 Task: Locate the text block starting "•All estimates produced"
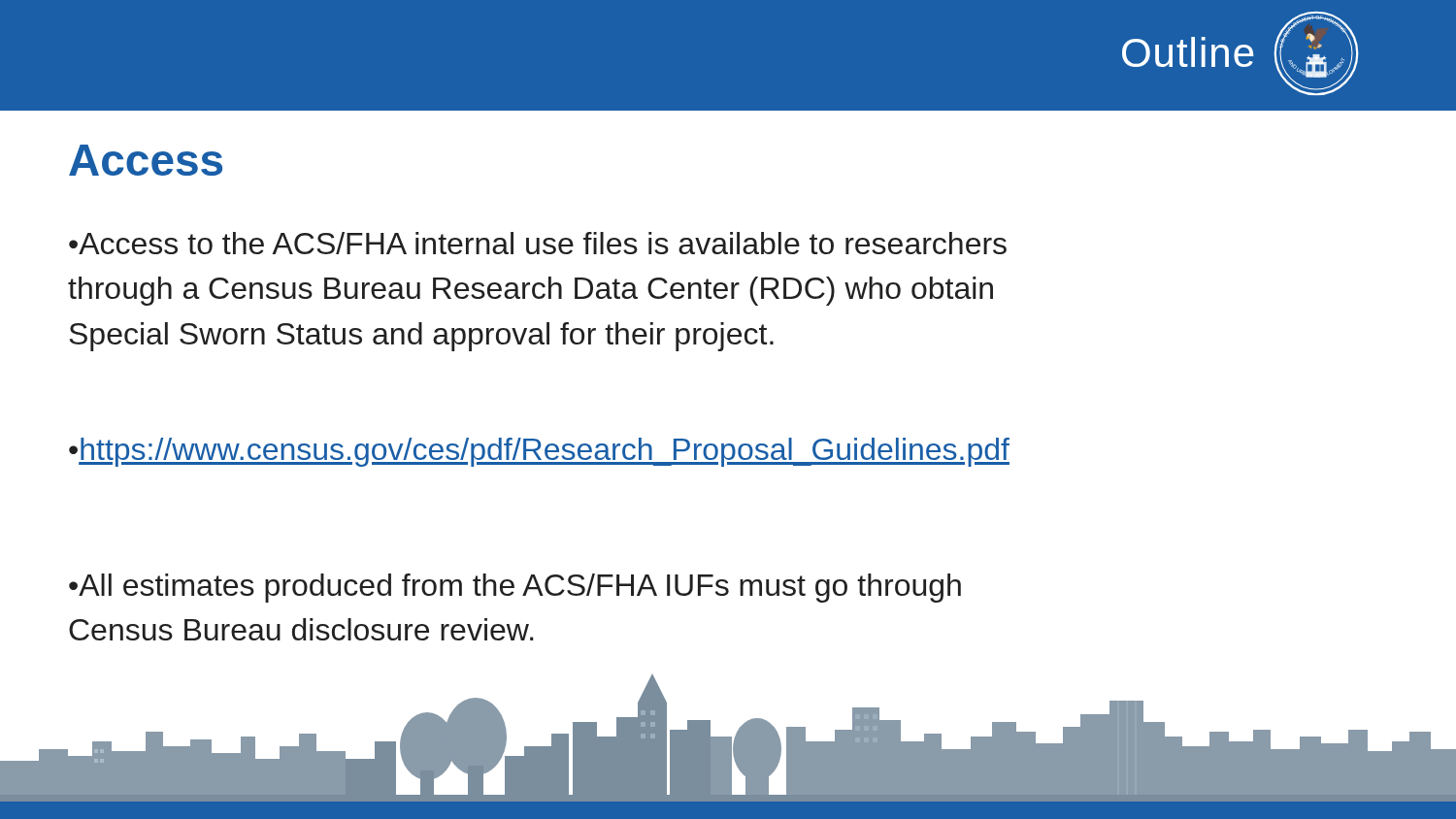515,608
